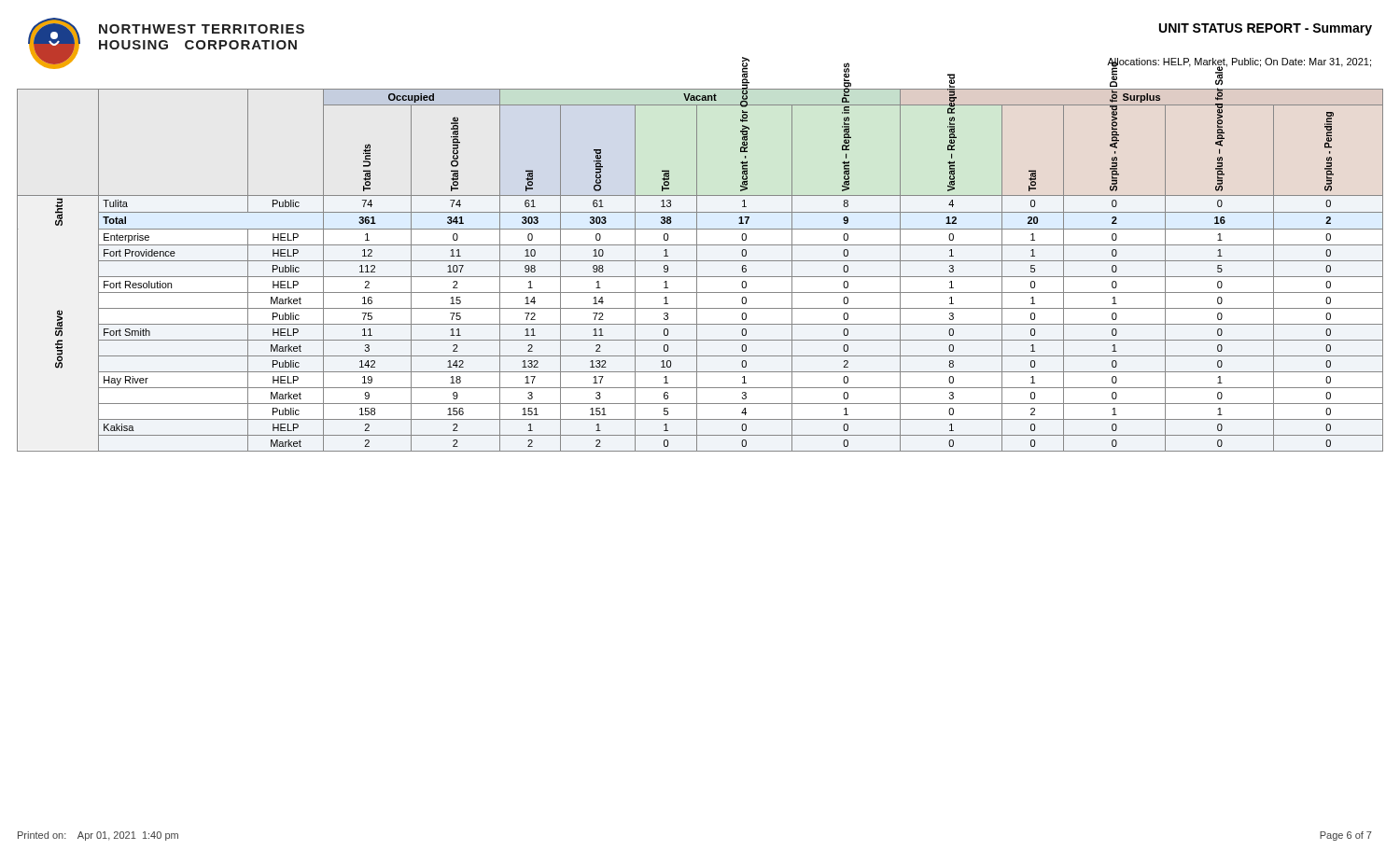Navigate to the text block starting "UNIT STATUS REPORT - Summary"

[1265, 28]
